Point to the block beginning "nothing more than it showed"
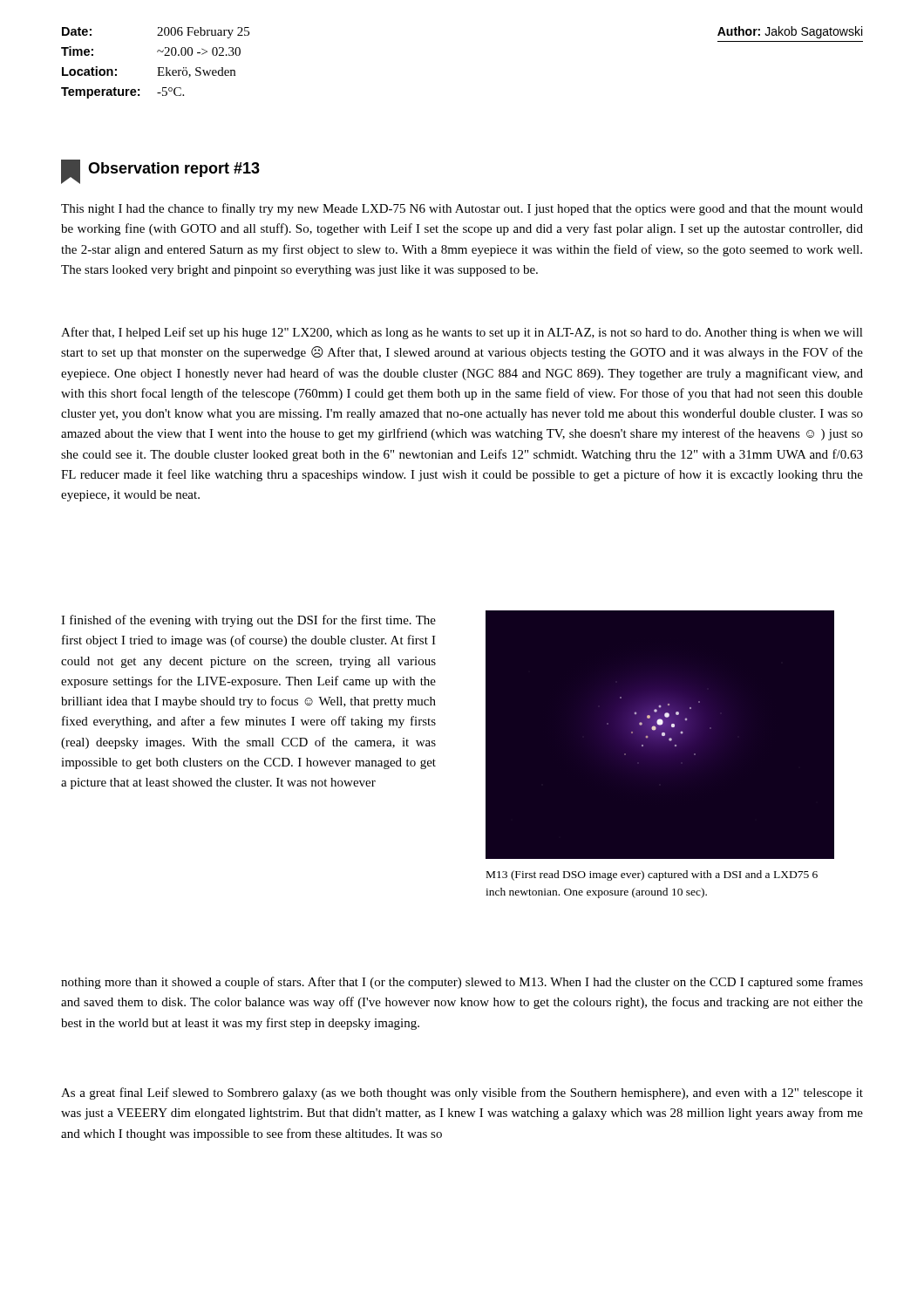924x1308 pixels. click(x=462, y=1002)
